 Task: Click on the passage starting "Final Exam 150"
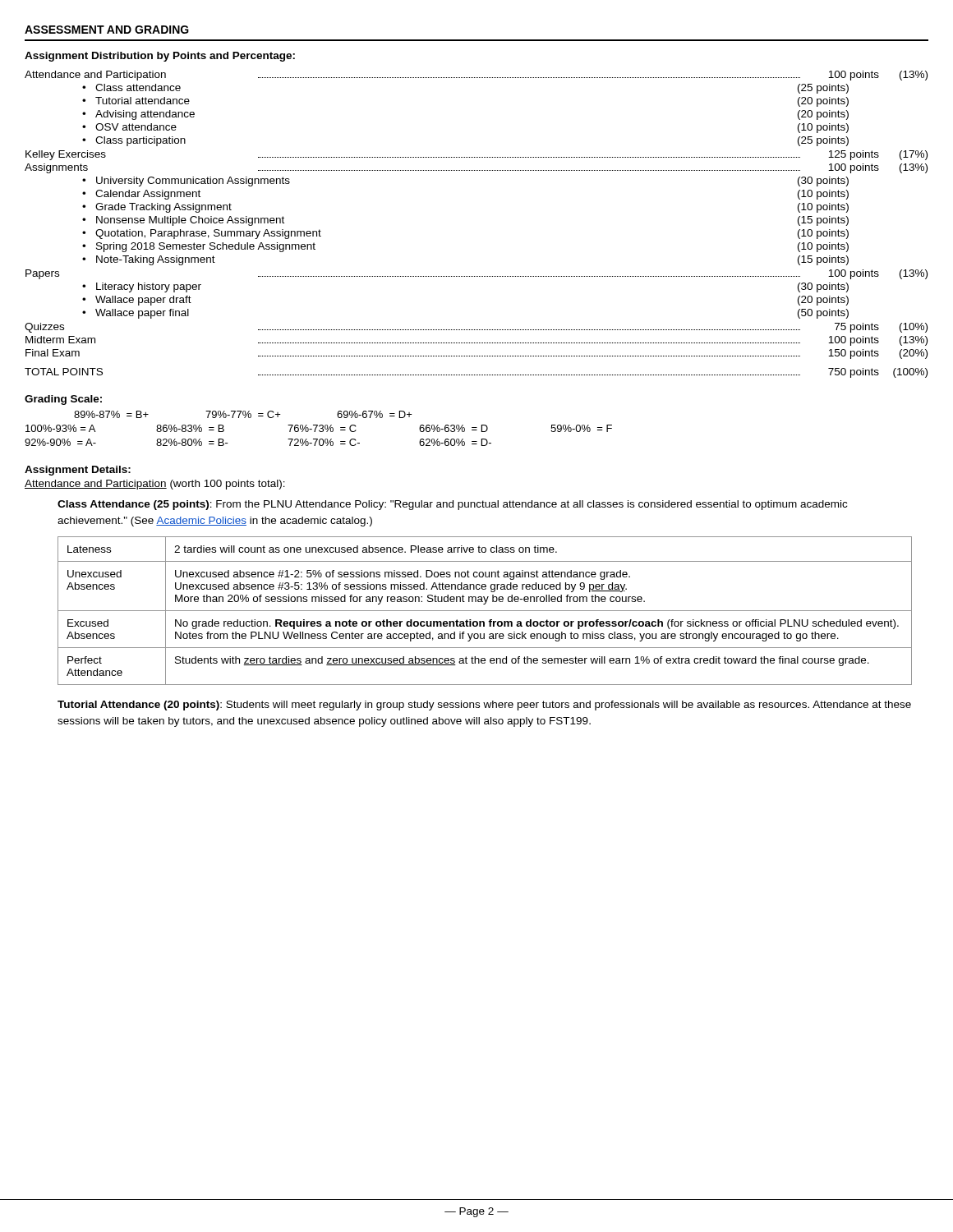tap(476, 353)
